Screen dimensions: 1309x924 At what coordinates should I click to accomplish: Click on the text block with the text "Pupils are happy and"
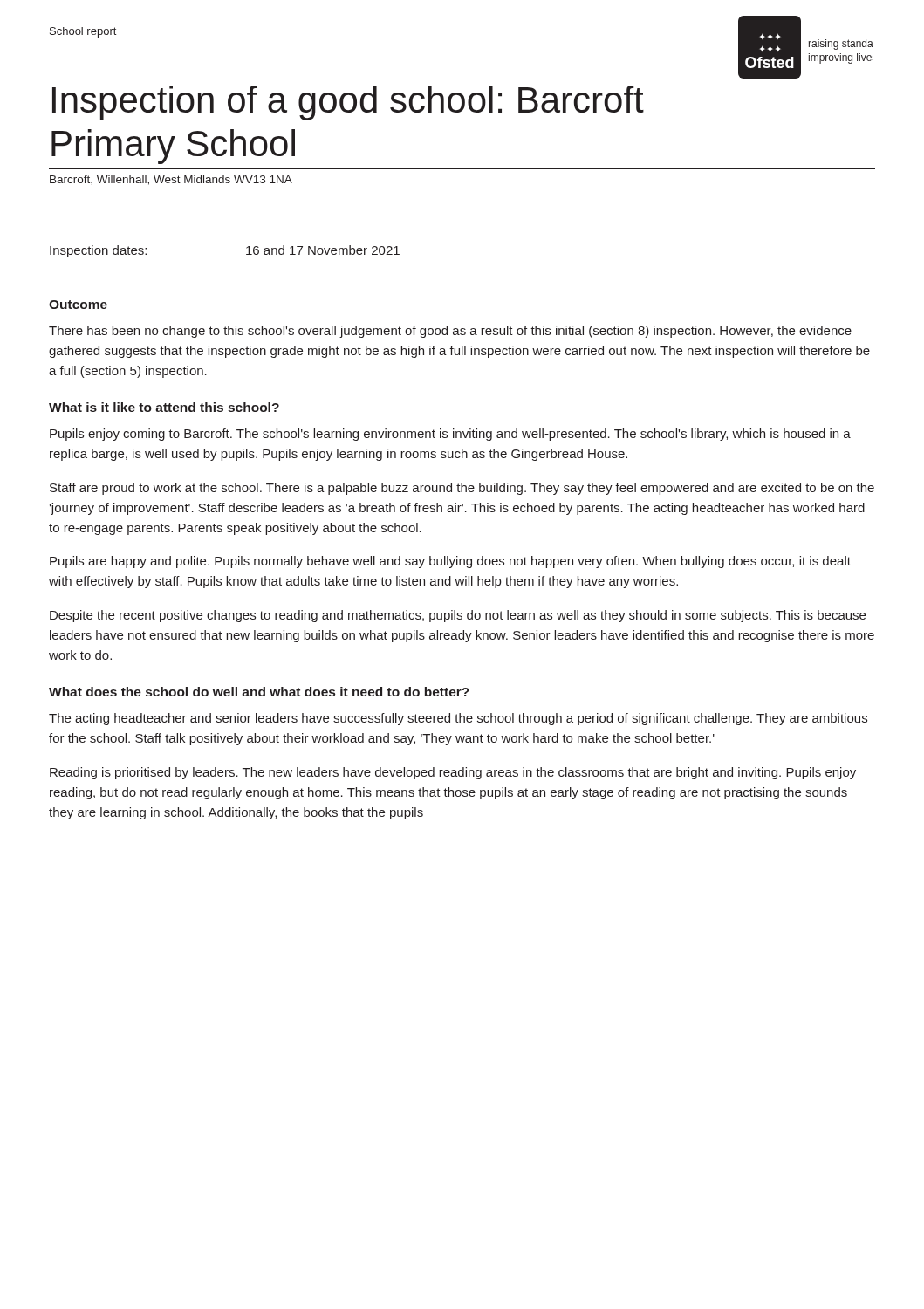click(462, 572)
